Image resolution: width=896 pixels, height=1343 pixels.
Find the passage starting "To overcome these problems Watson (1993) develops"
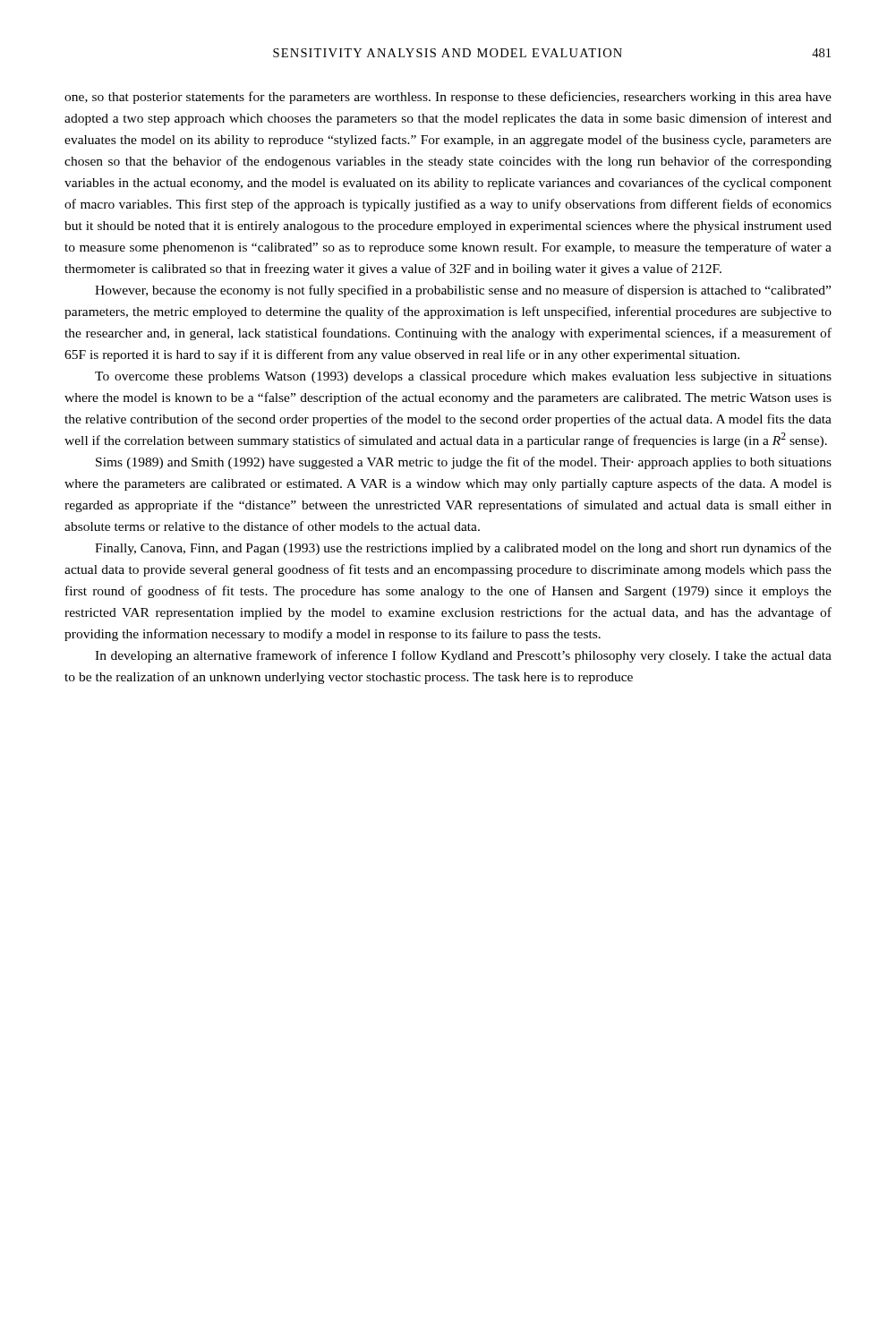(448, 408)
